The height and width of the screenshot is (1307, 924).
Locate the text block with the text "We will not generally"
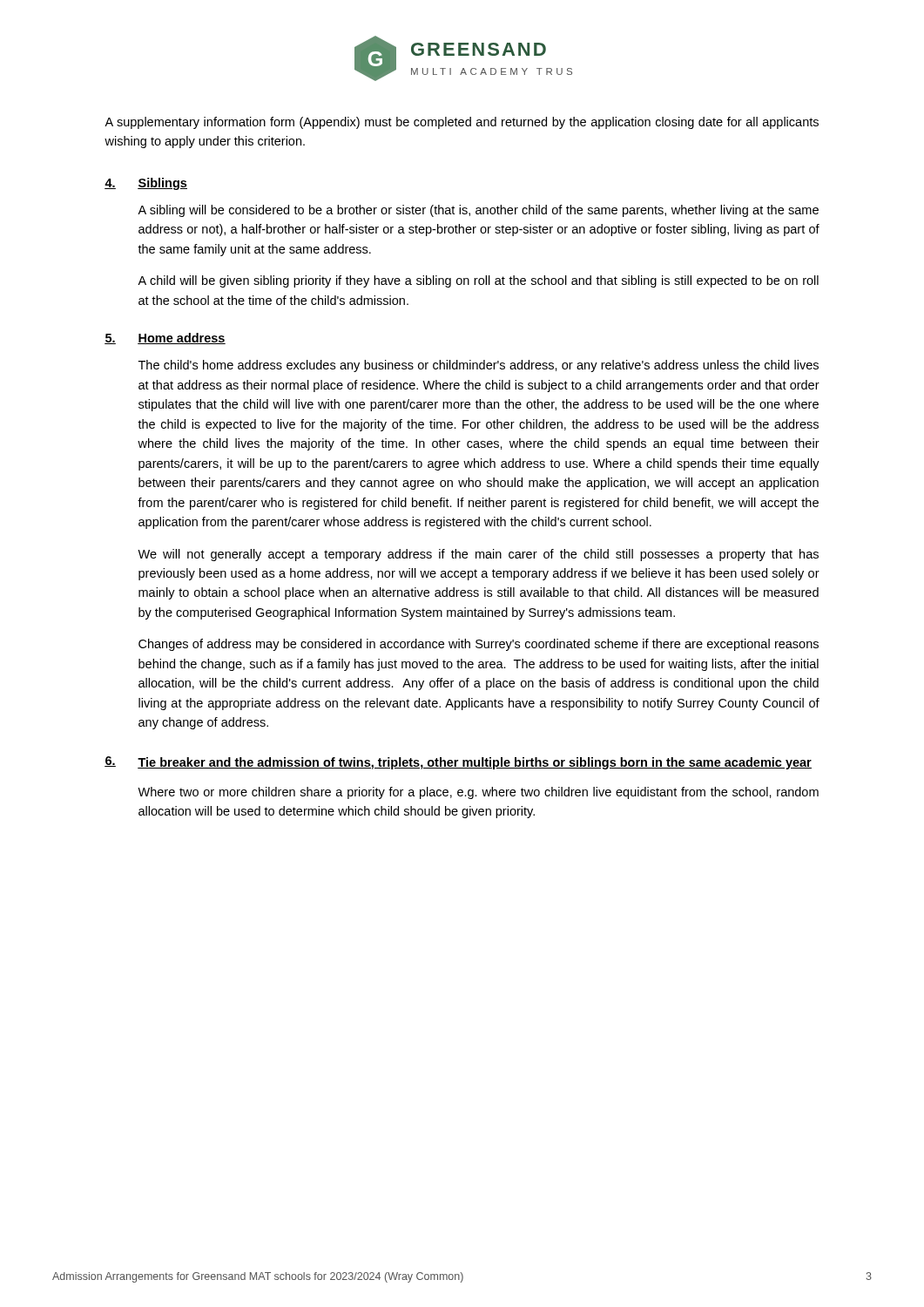click(479, 583)
